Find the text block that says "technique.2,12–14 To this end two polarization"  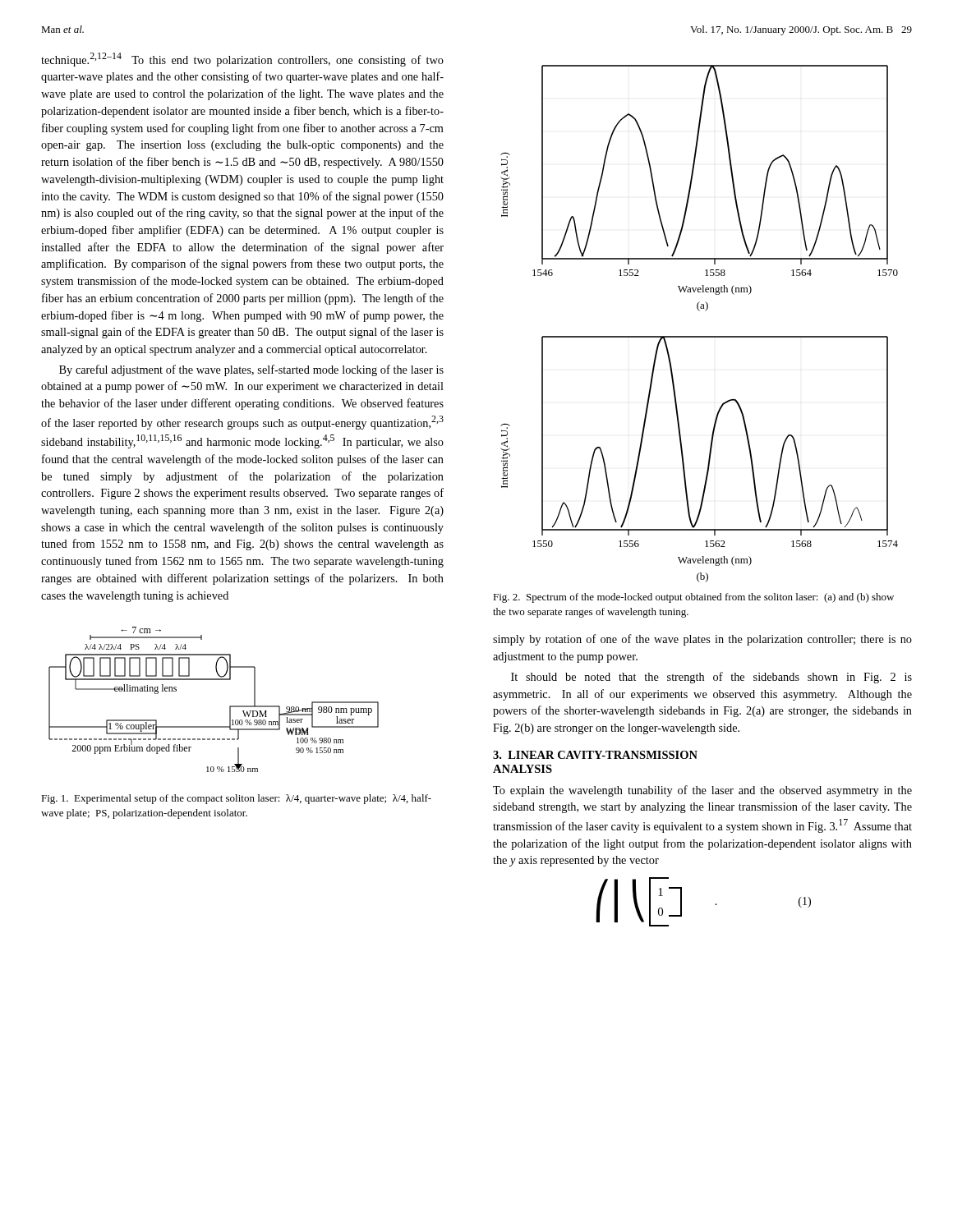coord(242,327)
